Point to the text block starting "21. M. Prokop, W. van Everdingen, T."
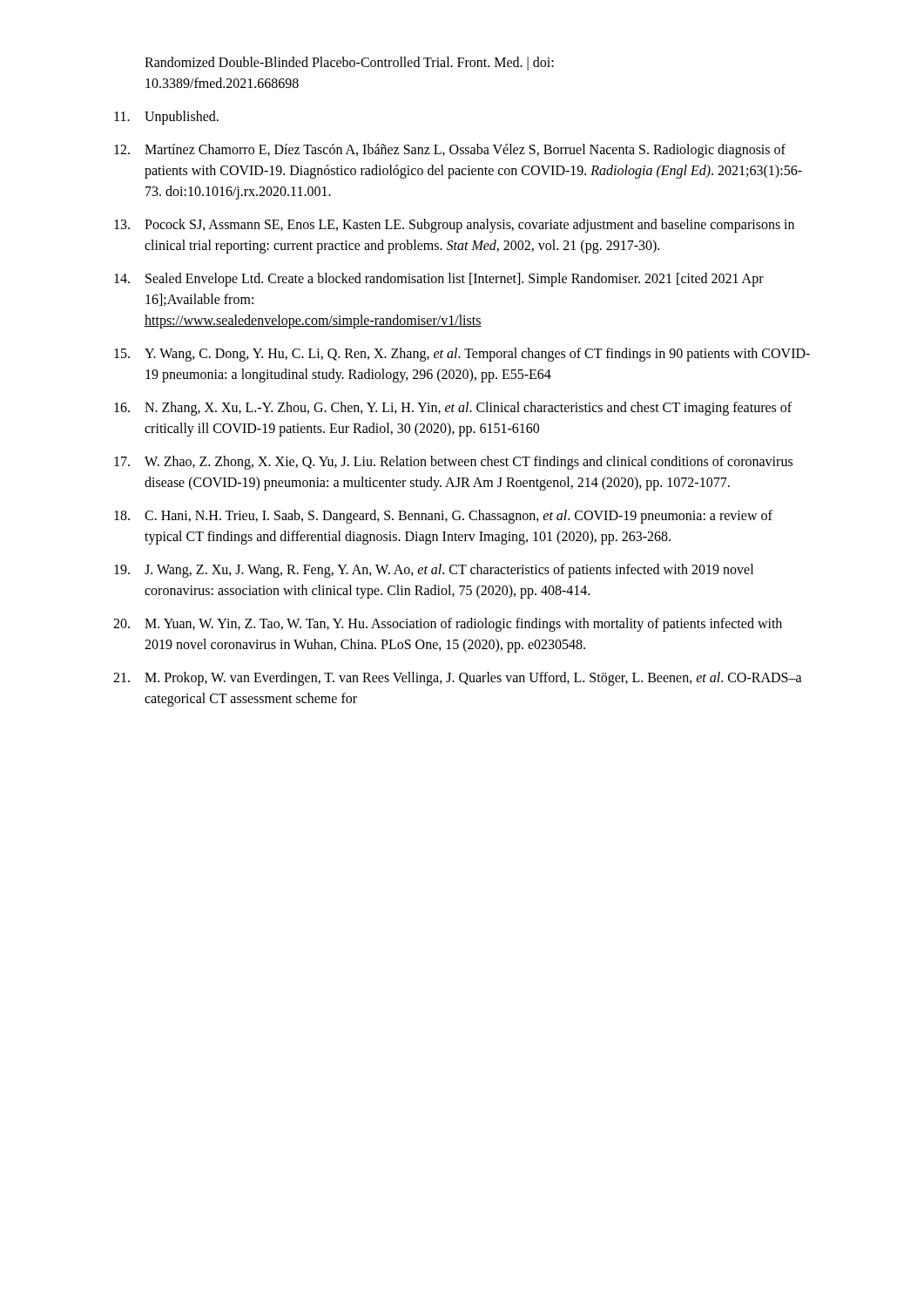 [x=462, y=688]
